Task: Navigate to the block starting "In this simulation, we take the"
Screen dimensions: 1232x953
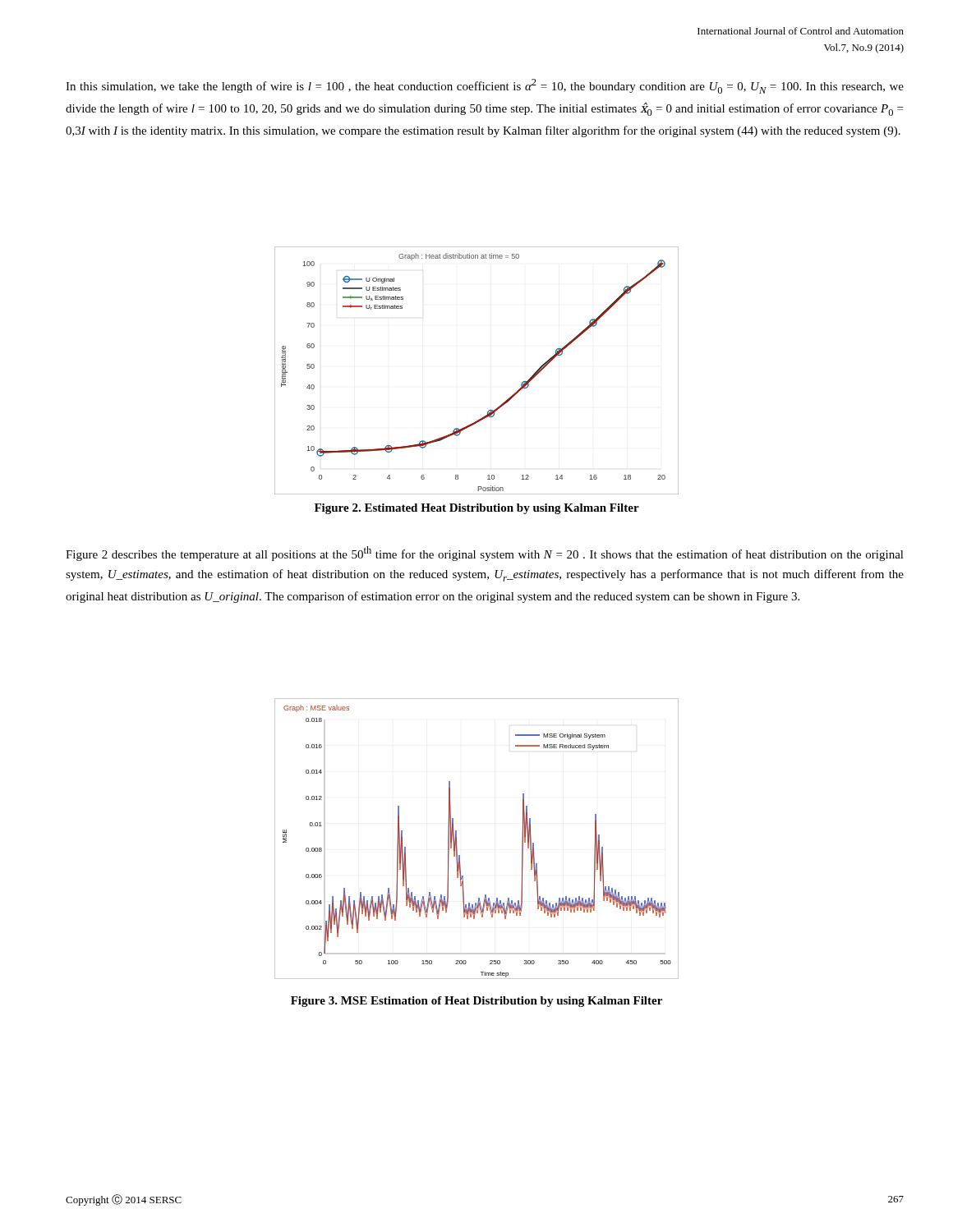Action: [x=485, y=107]
